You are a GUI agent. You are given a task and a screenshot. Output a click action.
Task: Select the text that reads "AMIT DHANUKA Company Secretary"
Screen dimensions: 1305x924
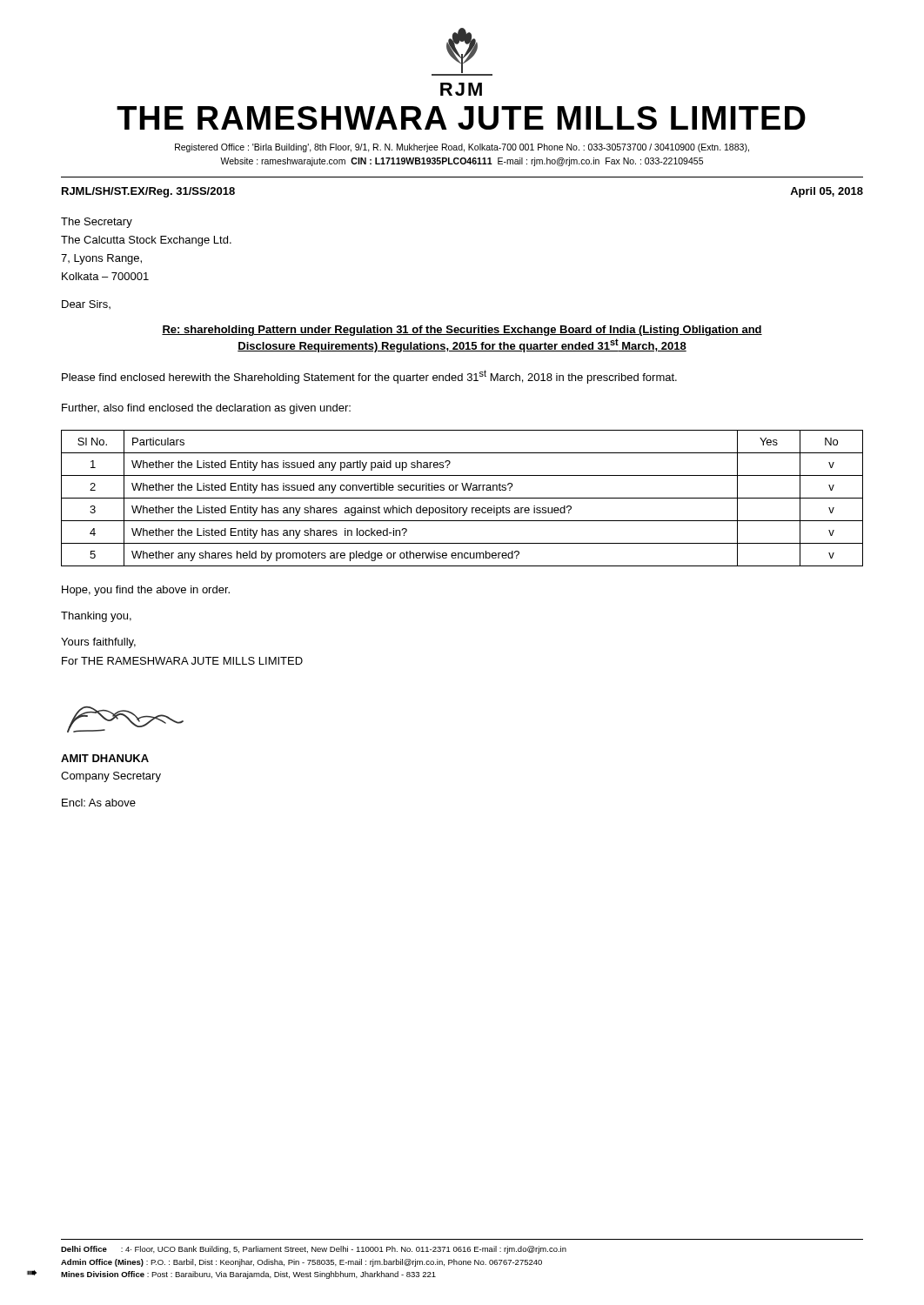click(111, 767)
